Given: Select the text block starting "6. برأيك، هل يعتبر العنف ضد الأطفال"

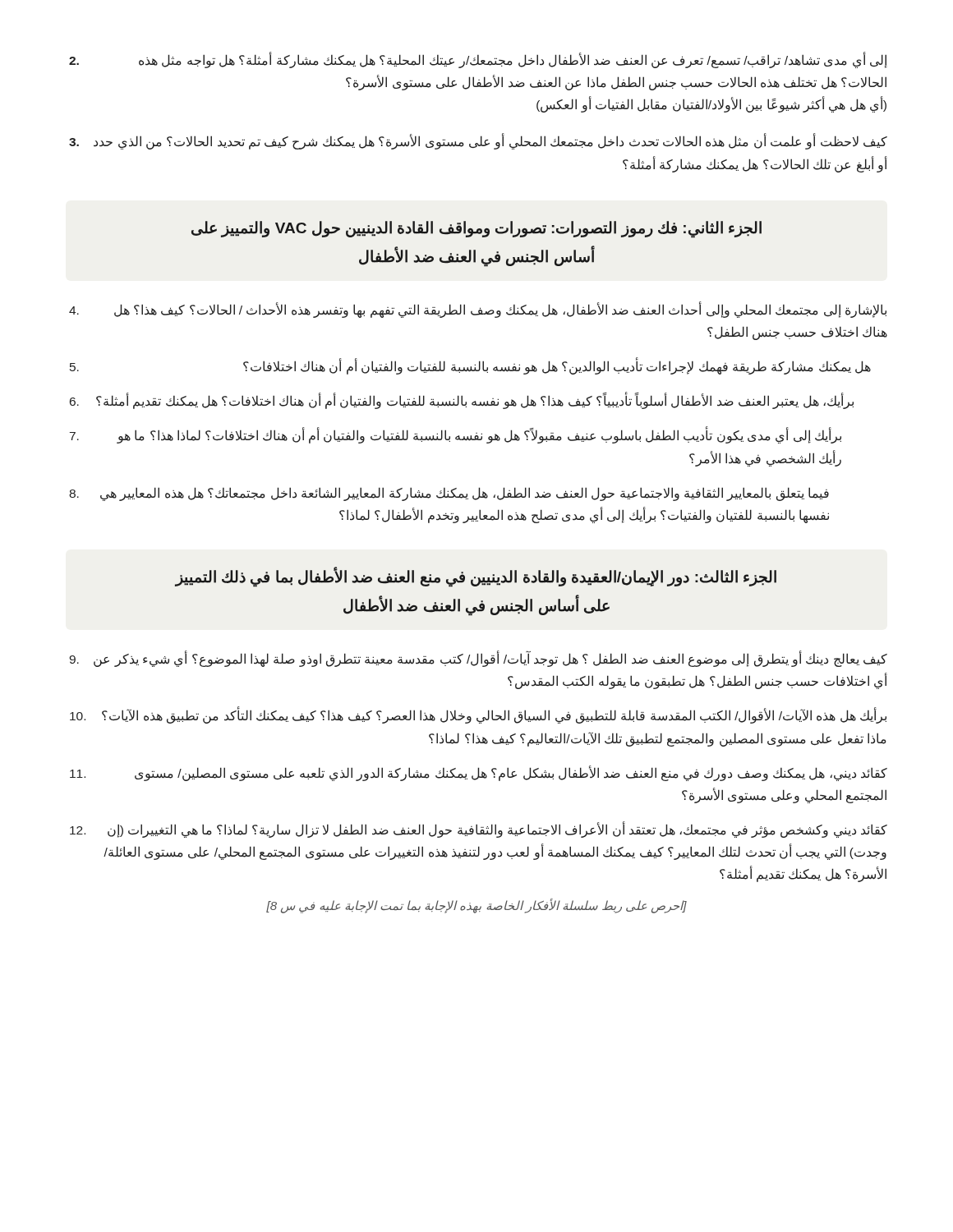Looking at the screenshot, I should tap(460, 402).
